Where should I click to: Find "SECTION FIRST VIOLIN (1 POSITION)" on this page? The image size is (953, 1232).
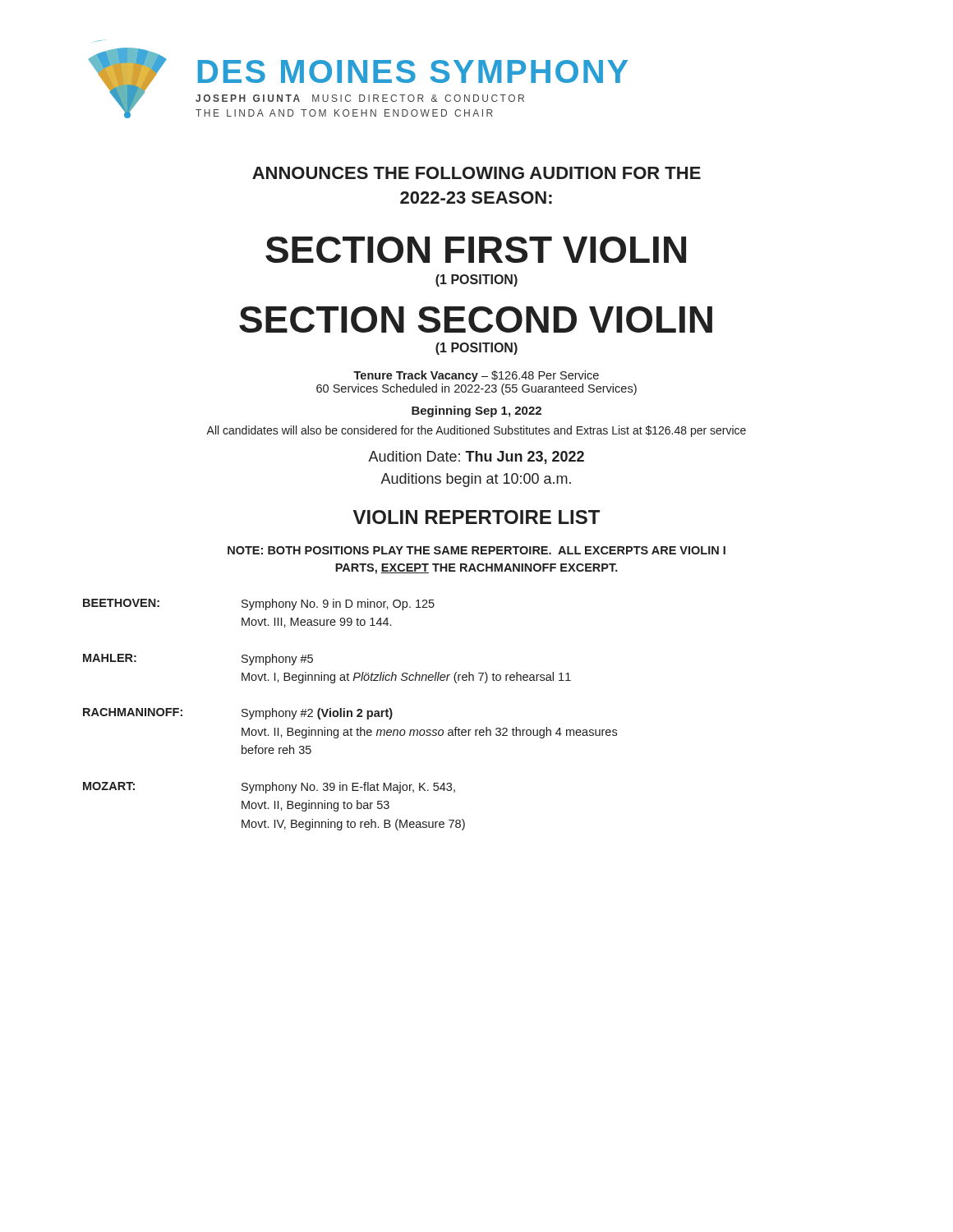(x=476, y=258)
